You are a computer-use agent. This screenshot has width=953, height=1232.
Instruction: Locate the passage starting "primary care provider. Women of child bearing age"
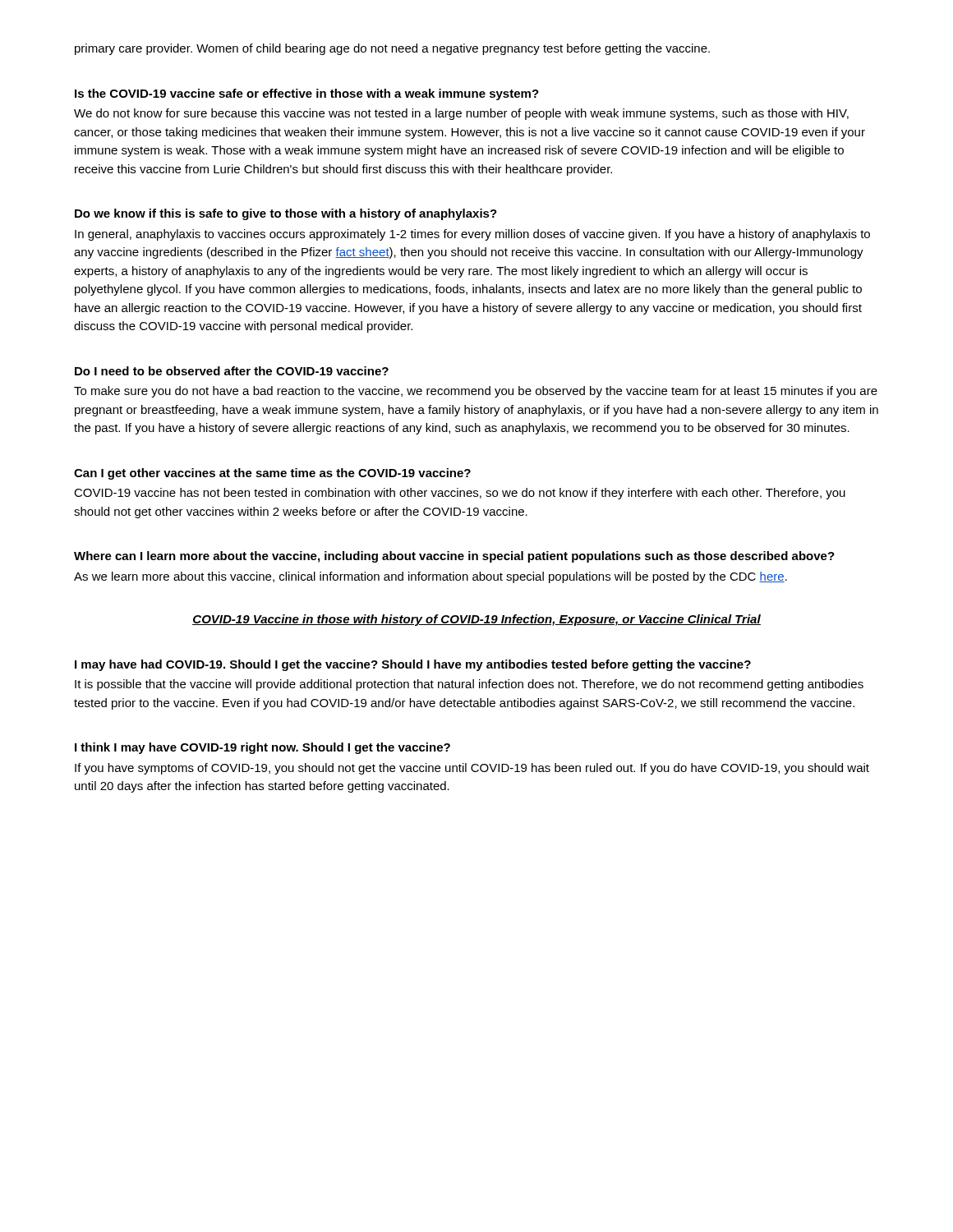pyautogui.click(x=476, y=49)
